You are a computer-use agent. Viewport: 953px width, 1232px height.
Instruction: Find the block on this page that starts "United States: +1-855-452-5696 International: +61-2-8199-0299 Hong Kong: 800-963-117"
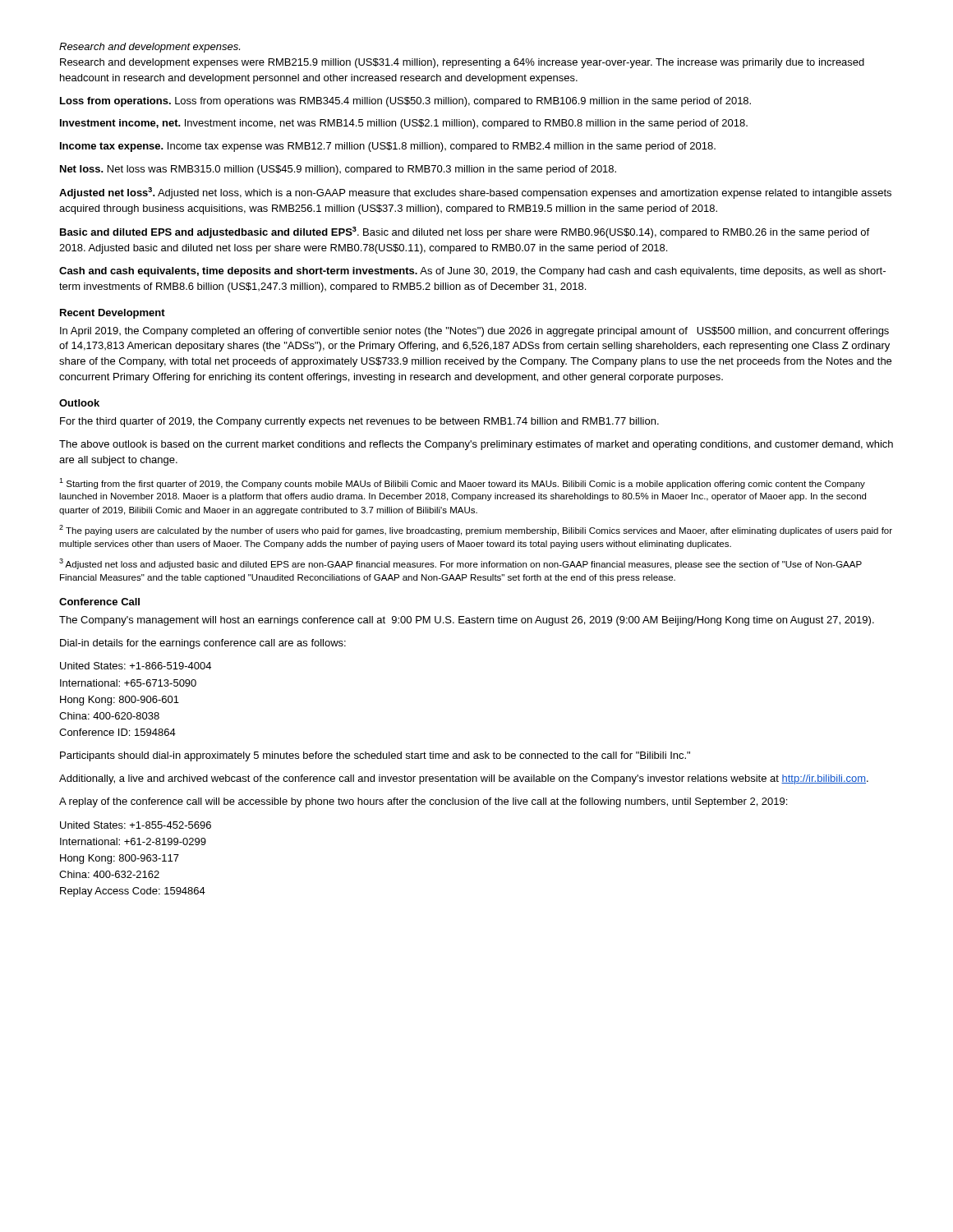(135, 858)
